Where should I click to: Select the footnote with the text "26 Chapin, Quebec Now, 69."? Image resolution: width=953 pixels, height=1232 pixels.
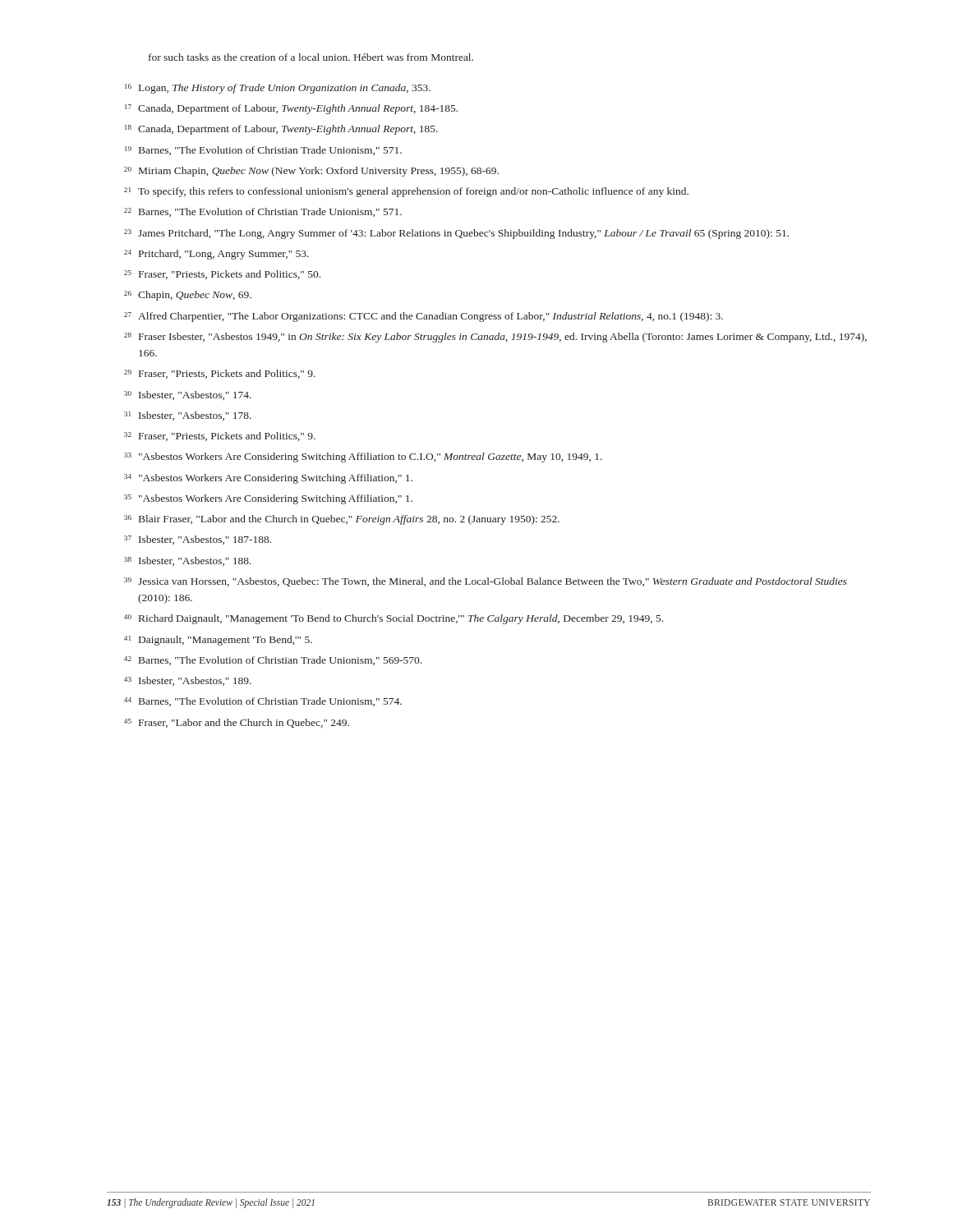pyautogui.click(x=188, y=296)
